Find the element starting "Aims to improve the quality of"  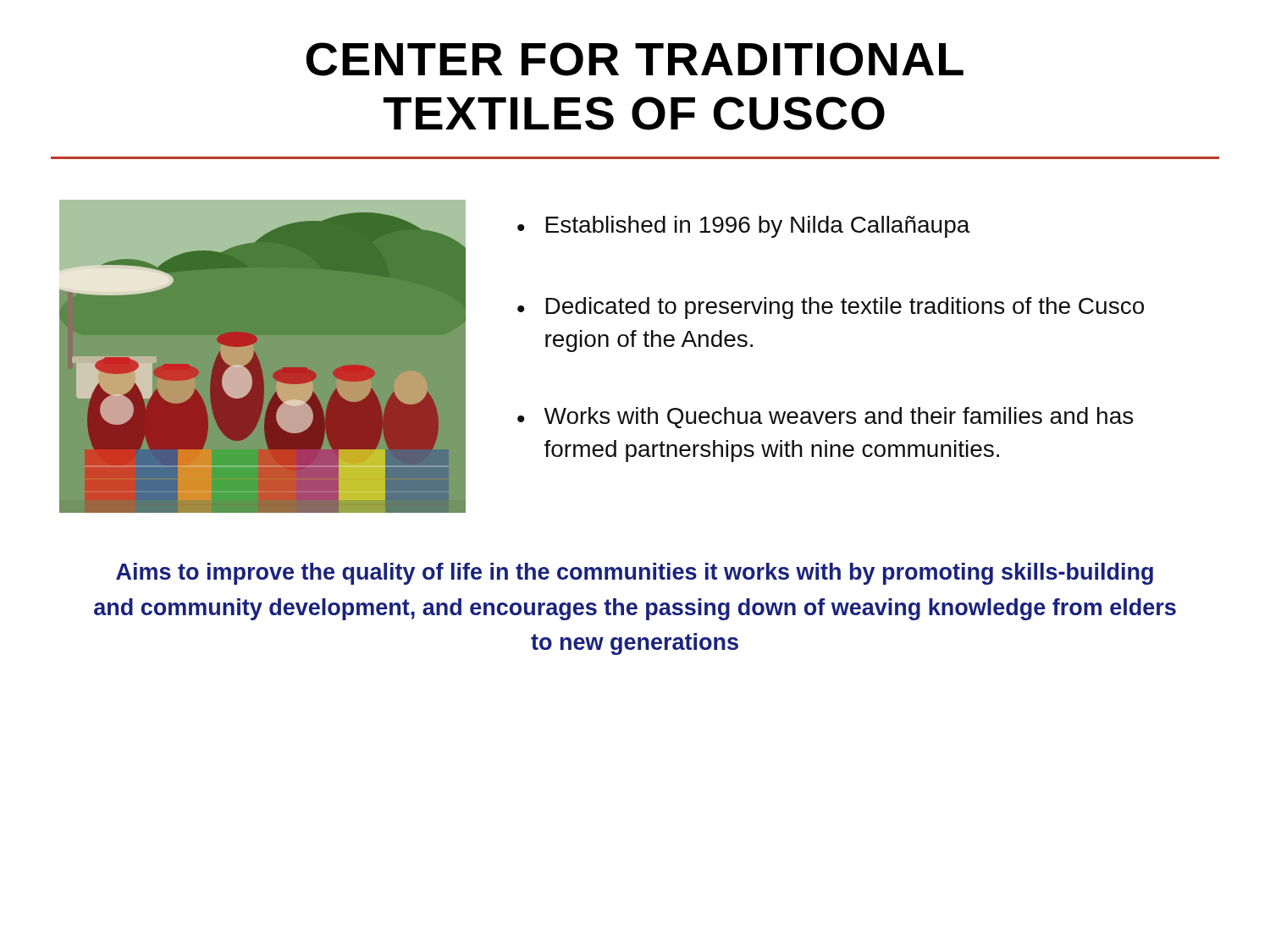click(x=635, y=607)
